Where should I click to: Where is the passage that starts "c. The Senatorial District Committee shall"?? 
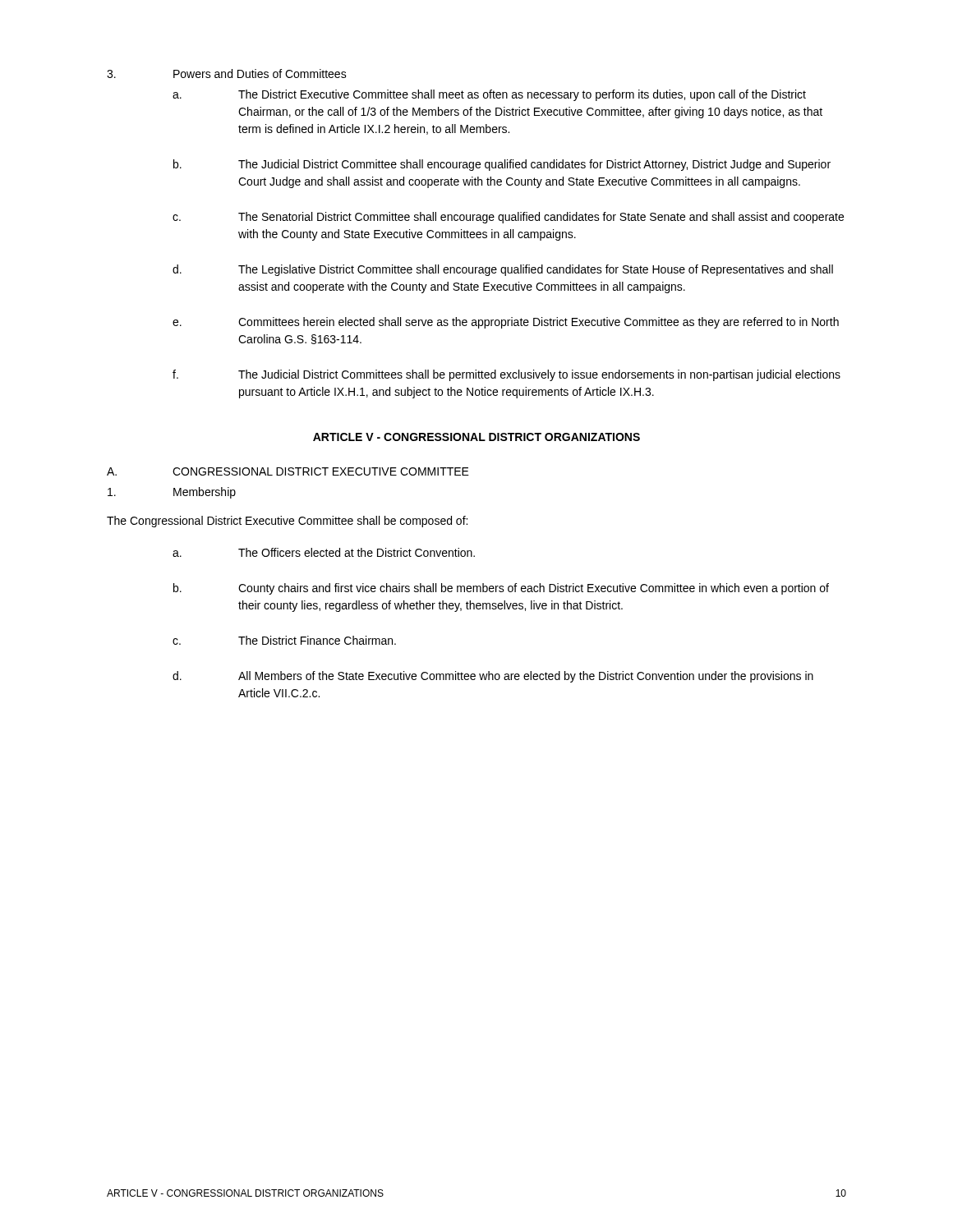click(x=509, y=226)
